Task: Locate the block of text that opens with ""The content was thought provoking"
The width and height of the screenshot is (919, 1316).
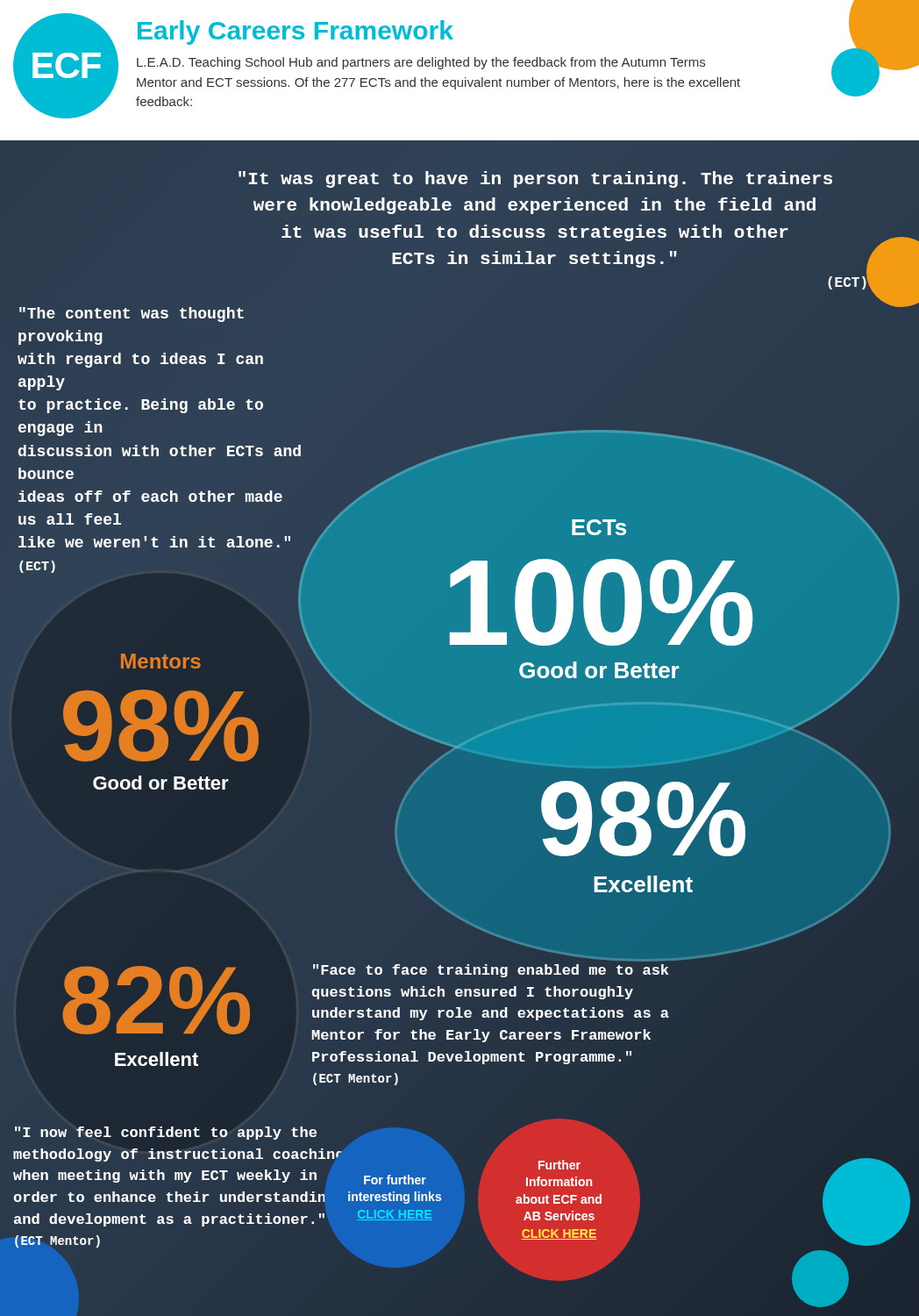Action: point(160,440)
